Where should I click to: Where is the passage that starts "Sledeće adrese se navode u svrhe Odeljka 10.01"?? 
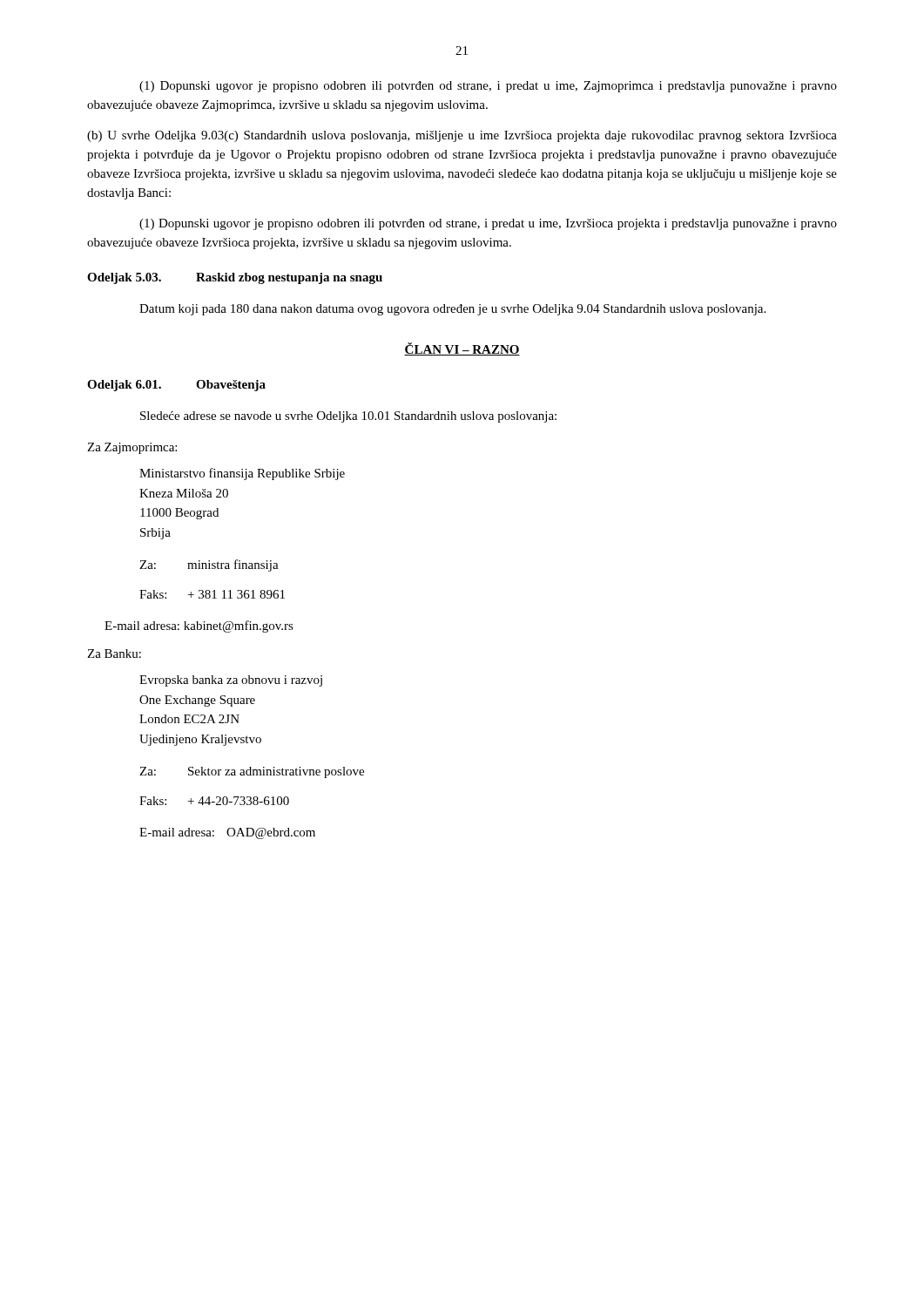coord(348,415)
